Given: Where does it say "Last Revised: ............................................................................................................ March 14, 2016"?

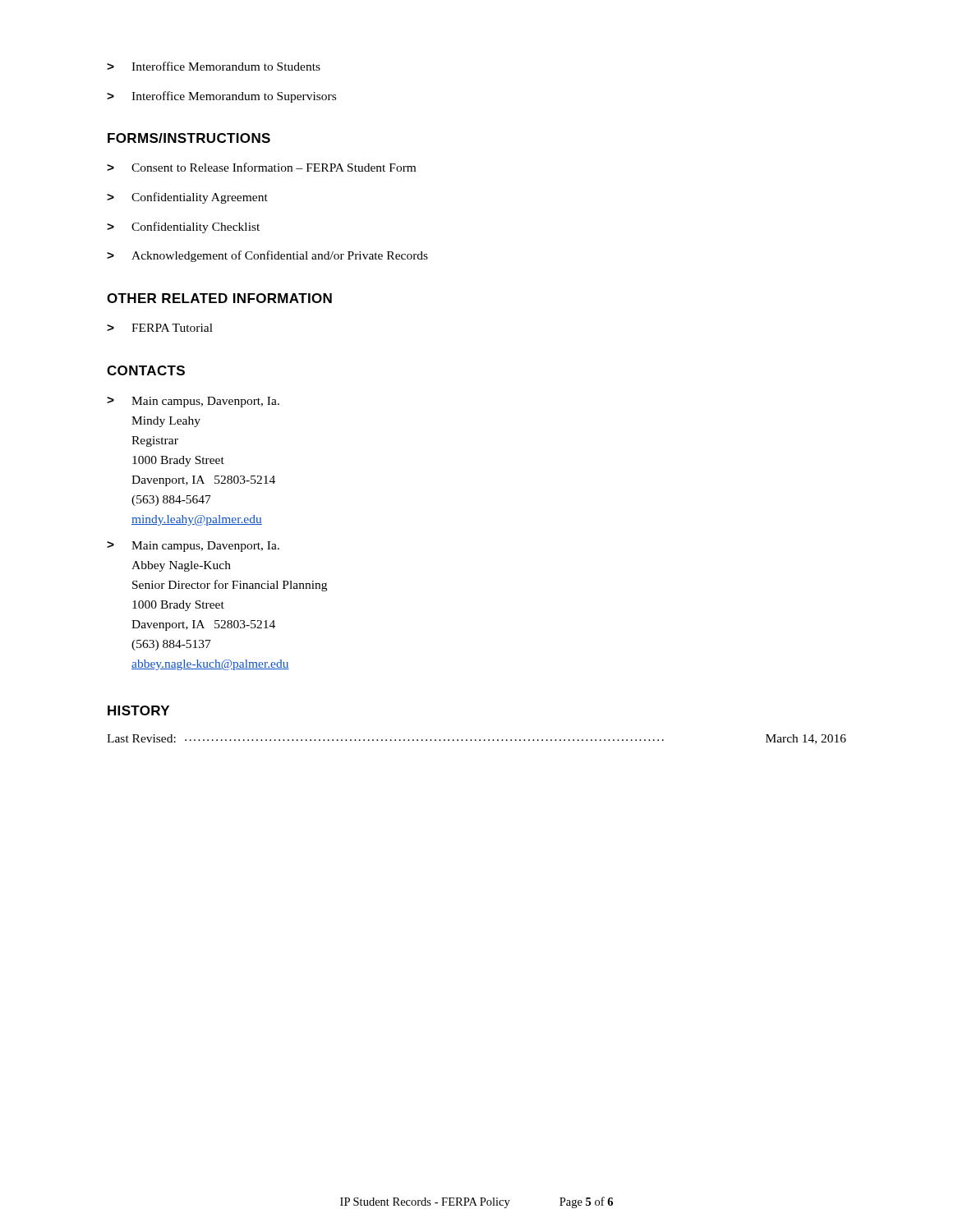Looking at the screenshot, I should tap(476, 738).
